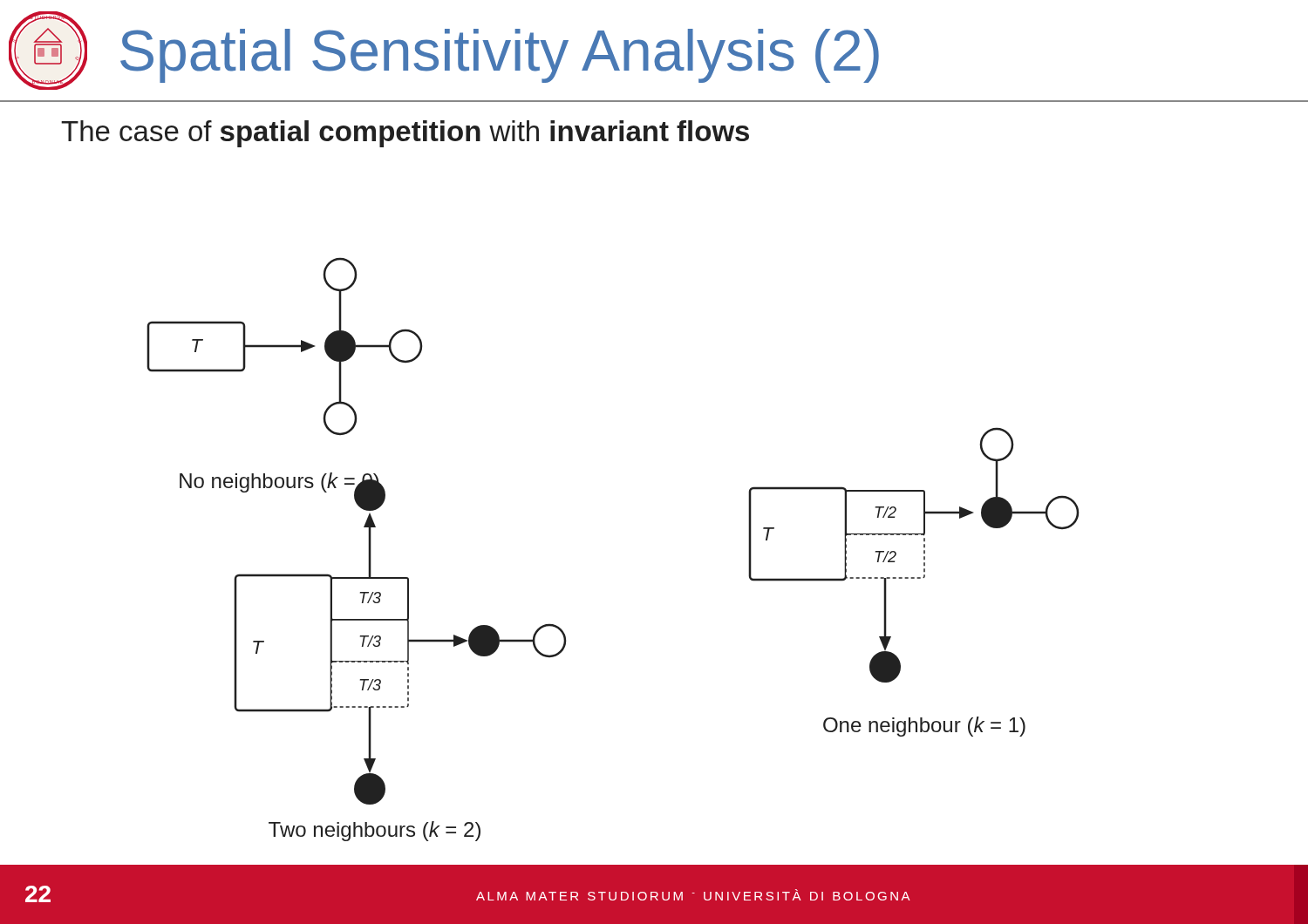Click on the schematic

(654, 516)
